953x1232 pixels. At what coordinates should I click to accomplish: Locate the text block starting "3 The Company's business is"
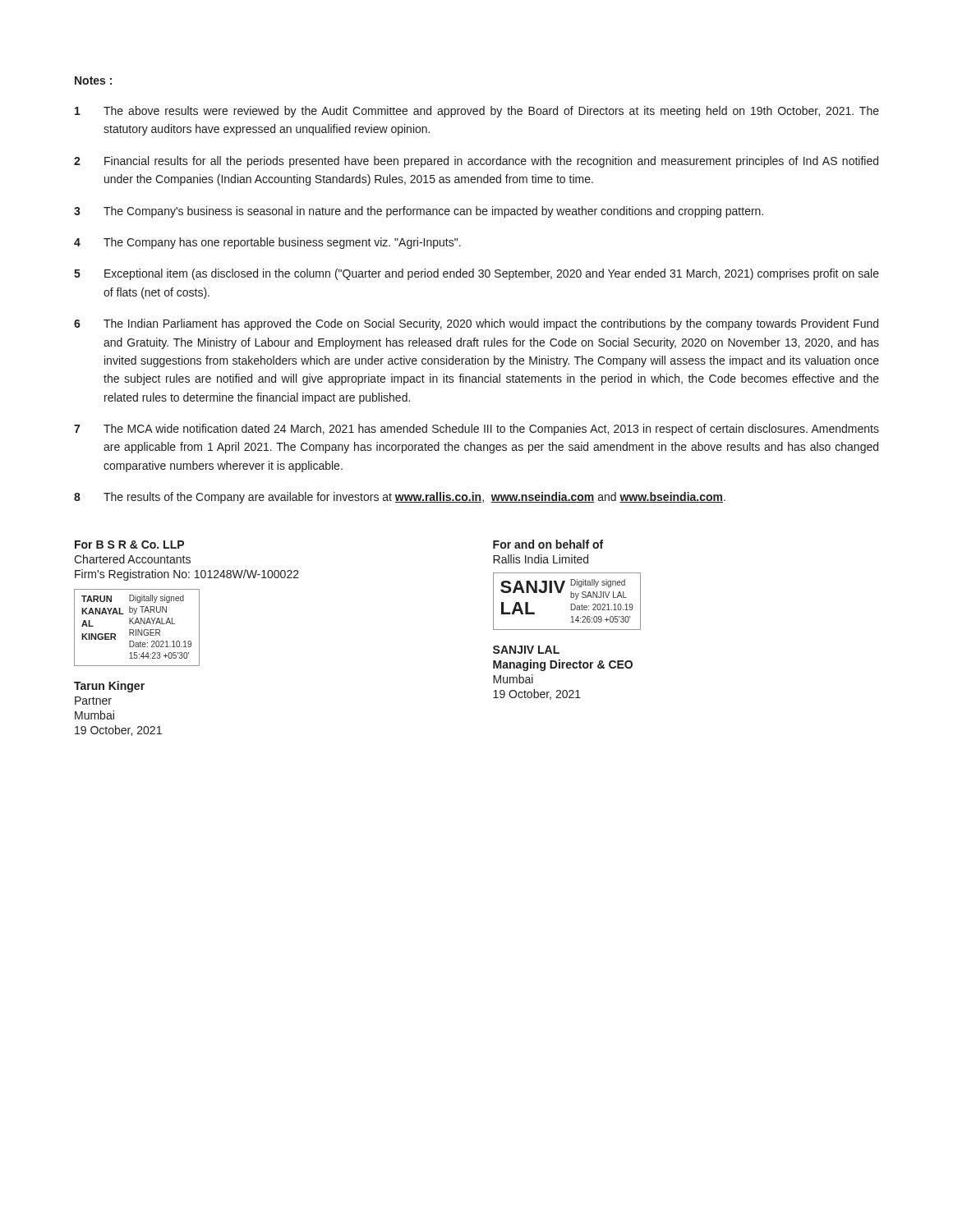pos(476,211)
